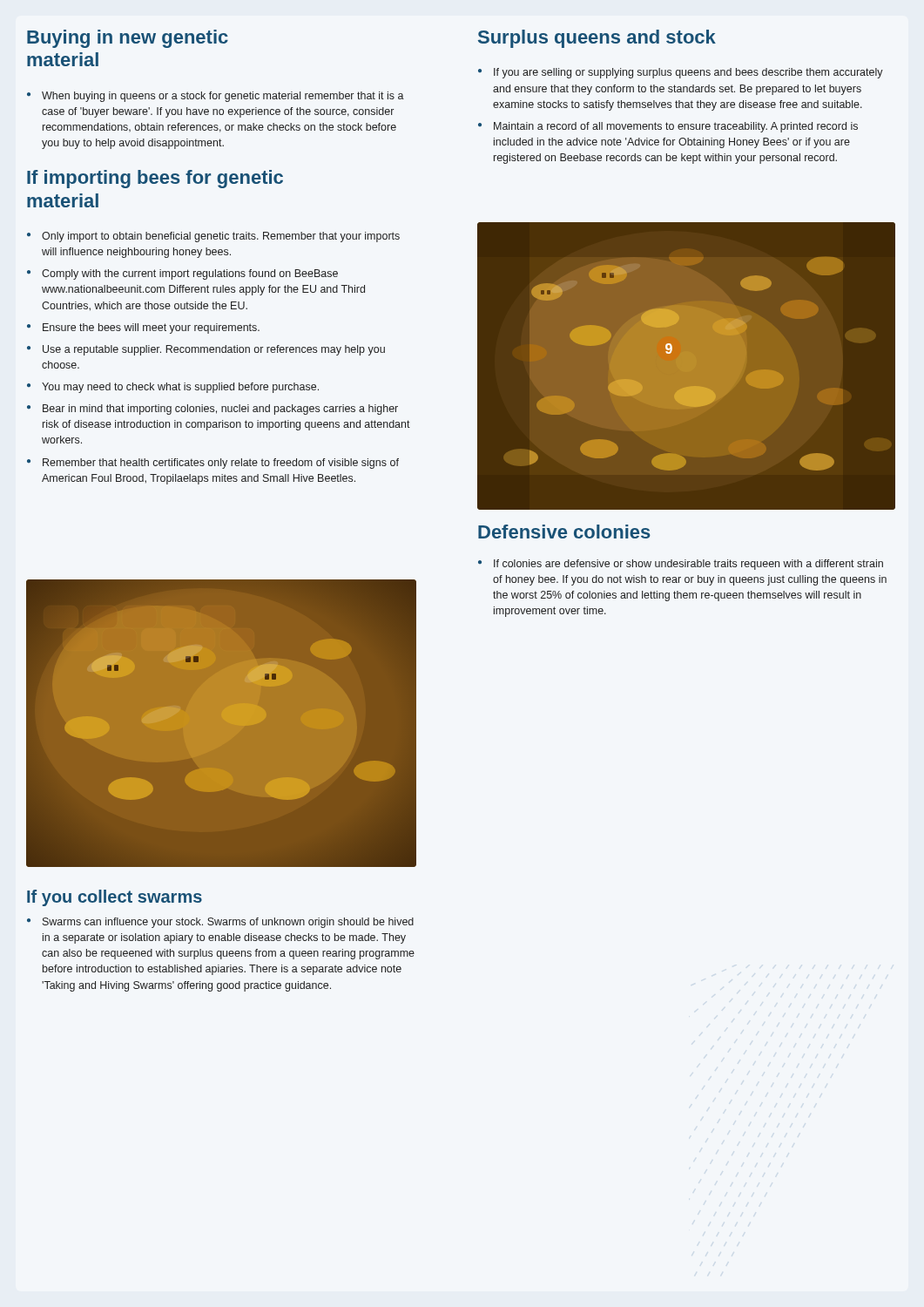Viewport: 924px width, 1307px height.
Task: Navigate to the text block starting "Use a reputable supplier. Recommendation or references"
Action: tap(214, 357)
